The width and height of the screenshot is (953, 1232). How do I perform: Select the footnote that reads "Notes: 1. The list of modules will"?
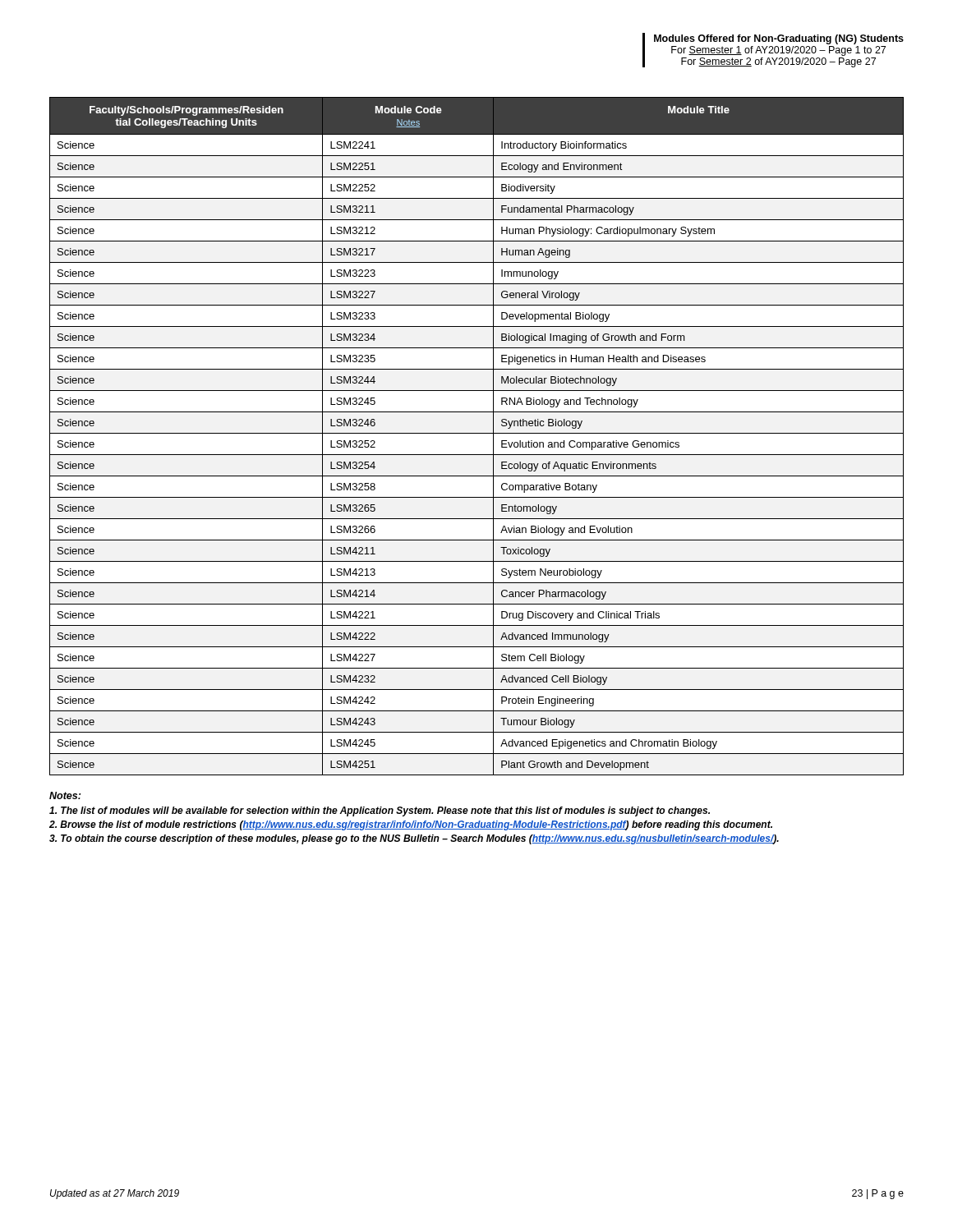pos(476,817)
